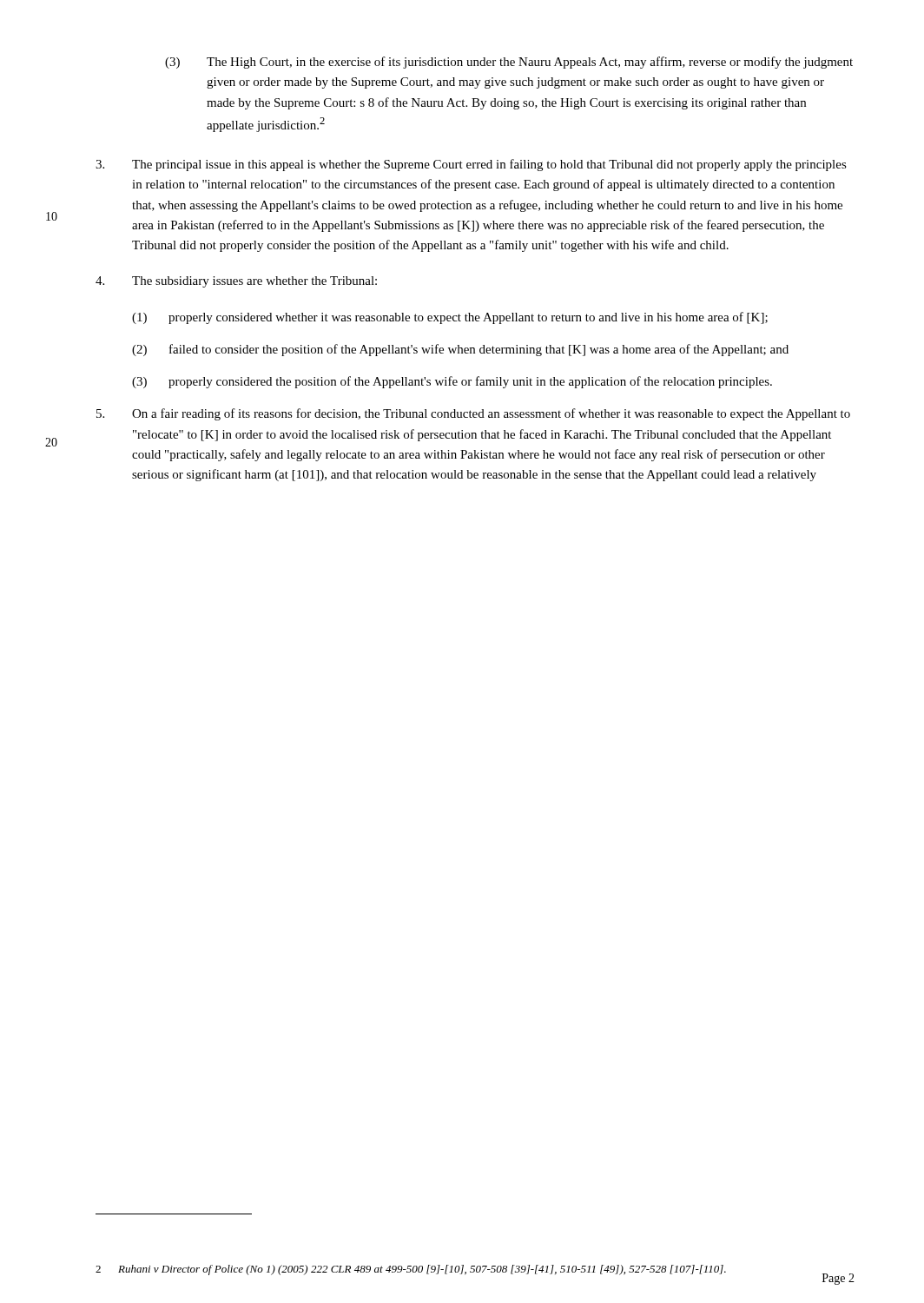Navigate to the passage starting "4. The subsidiary issues are"
The width and height of the screenshot is (924, 1303).
(236, 282)
